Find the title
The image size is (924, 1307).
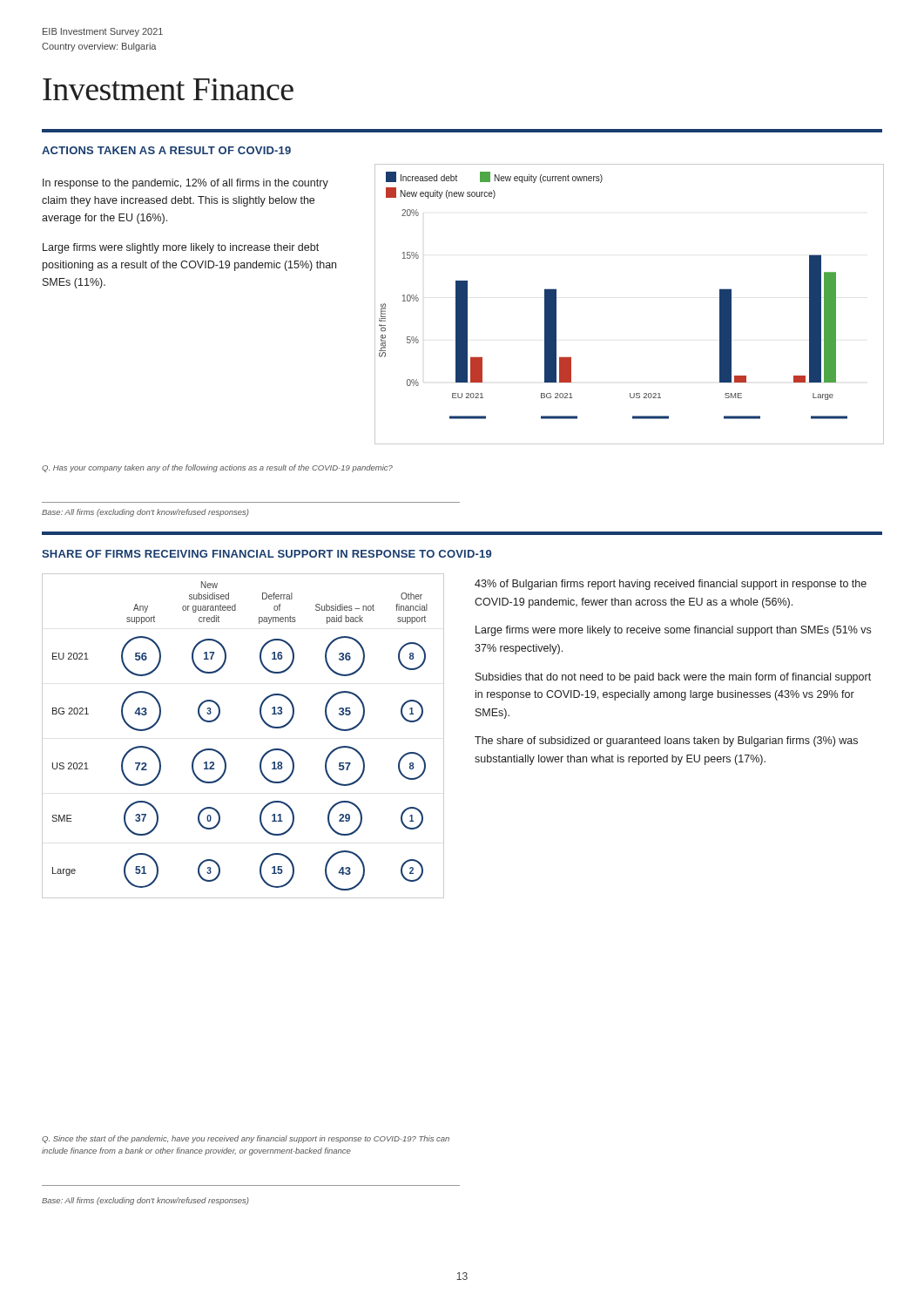pyautogui.click(x=168, y=89)
